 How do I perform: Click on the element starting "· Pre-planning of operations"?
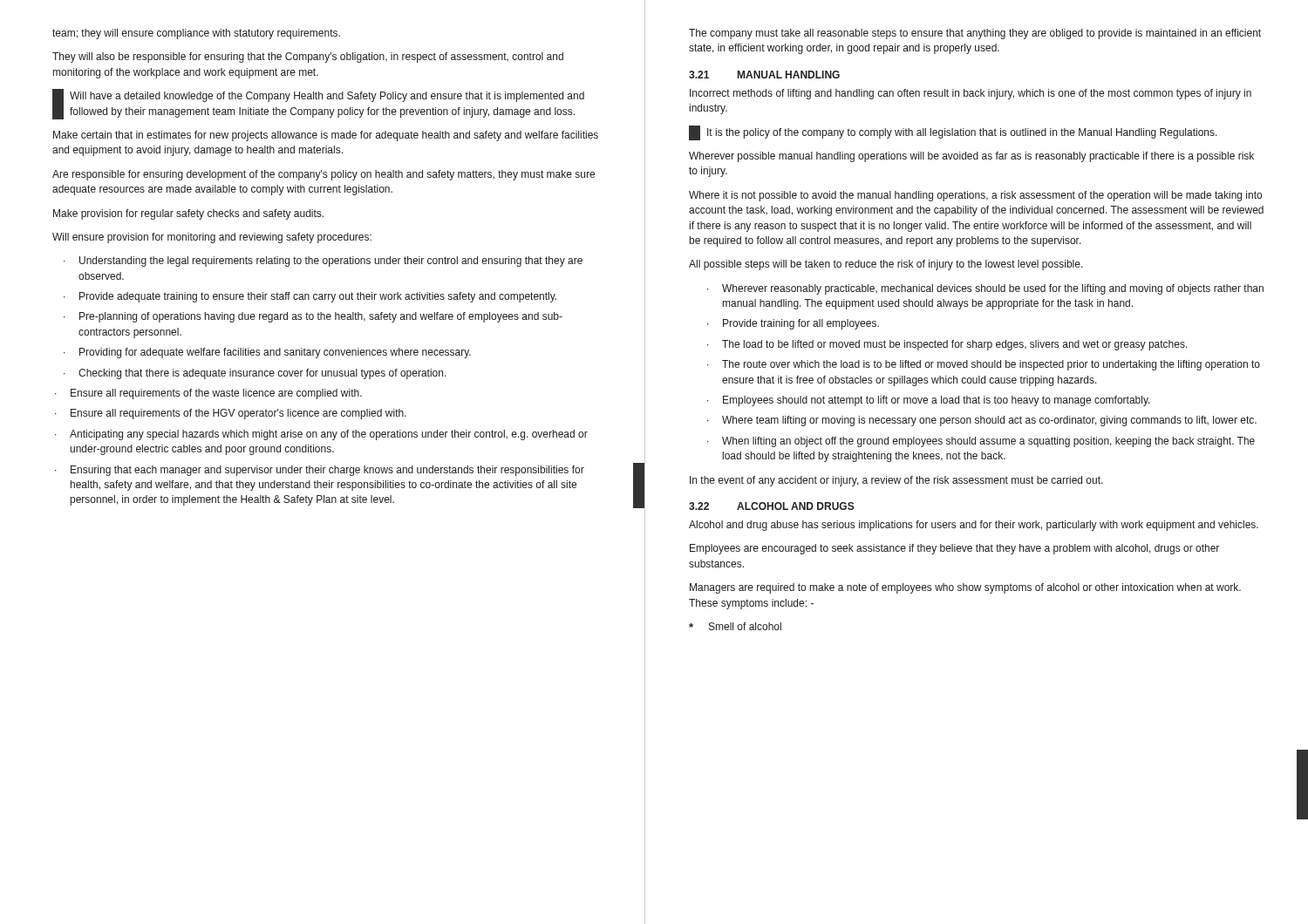[x=335, y=325]
